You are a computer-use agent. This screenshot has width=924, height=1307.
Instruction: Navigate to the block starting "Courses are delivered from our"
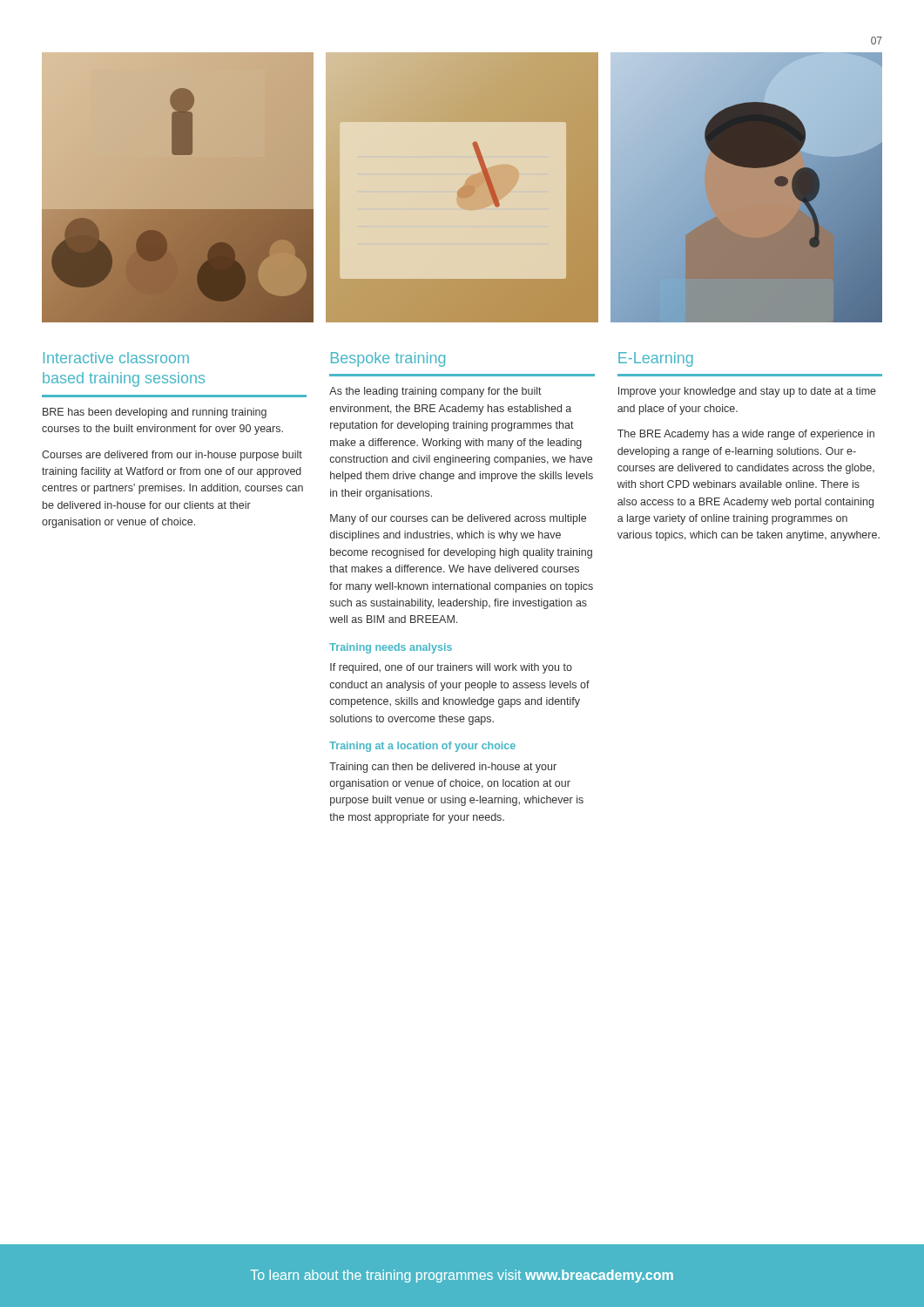[173, 488]
